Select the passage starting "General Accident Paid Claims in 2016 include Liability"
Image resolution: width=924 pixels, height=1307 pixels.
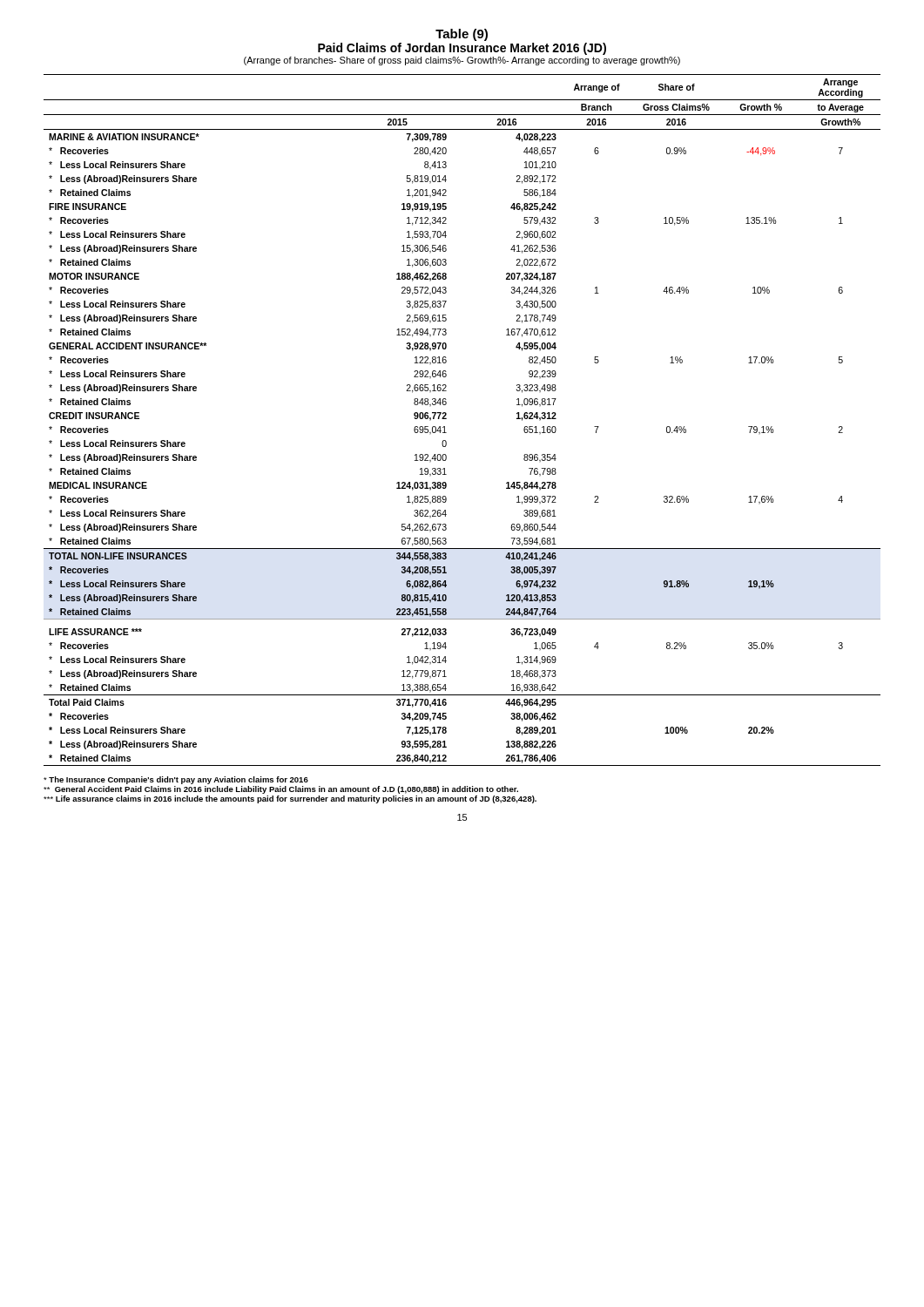281,789
